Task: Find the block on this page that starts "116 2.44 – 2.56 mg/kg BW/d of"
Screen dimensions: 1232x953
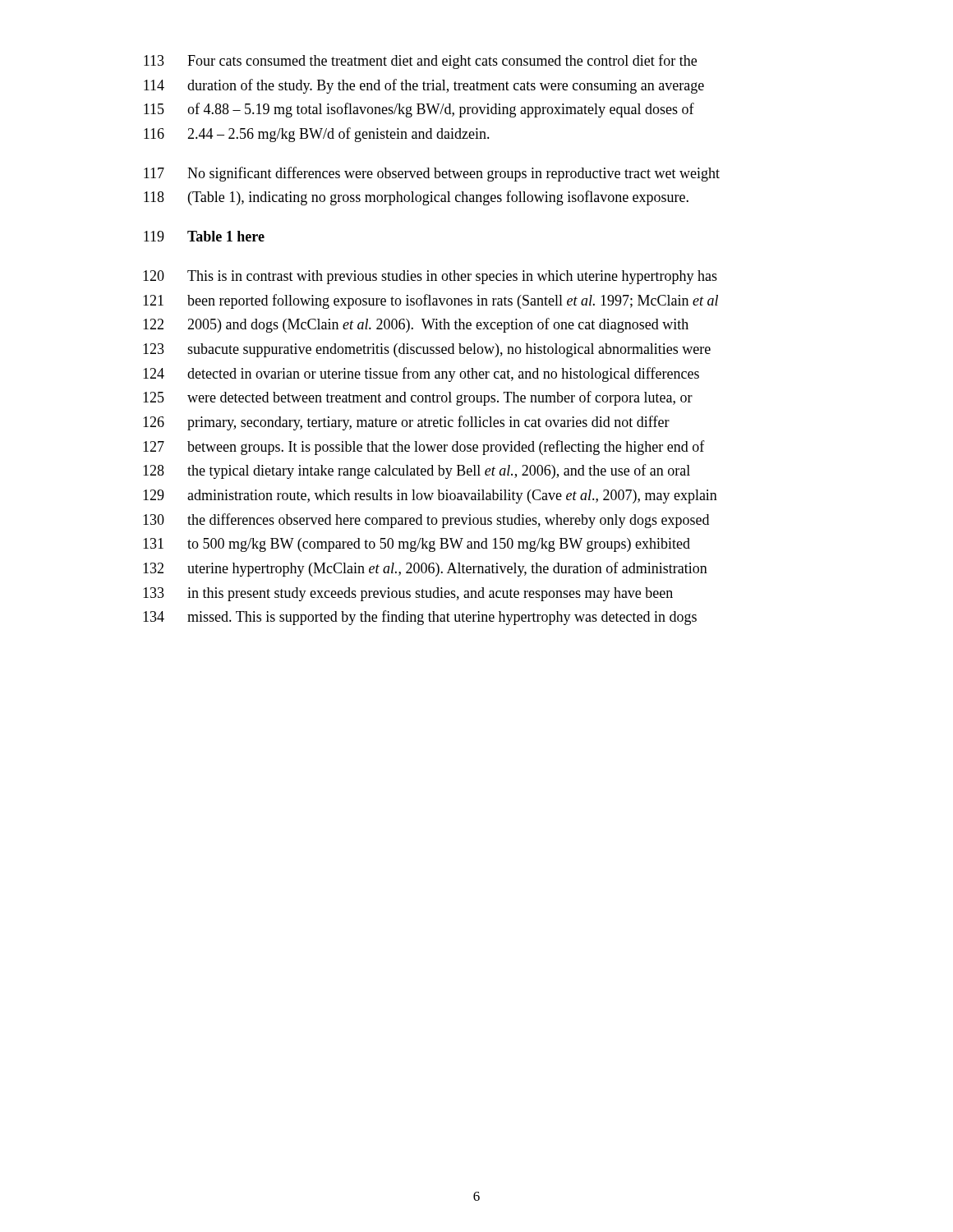Action: coord(476,135)
